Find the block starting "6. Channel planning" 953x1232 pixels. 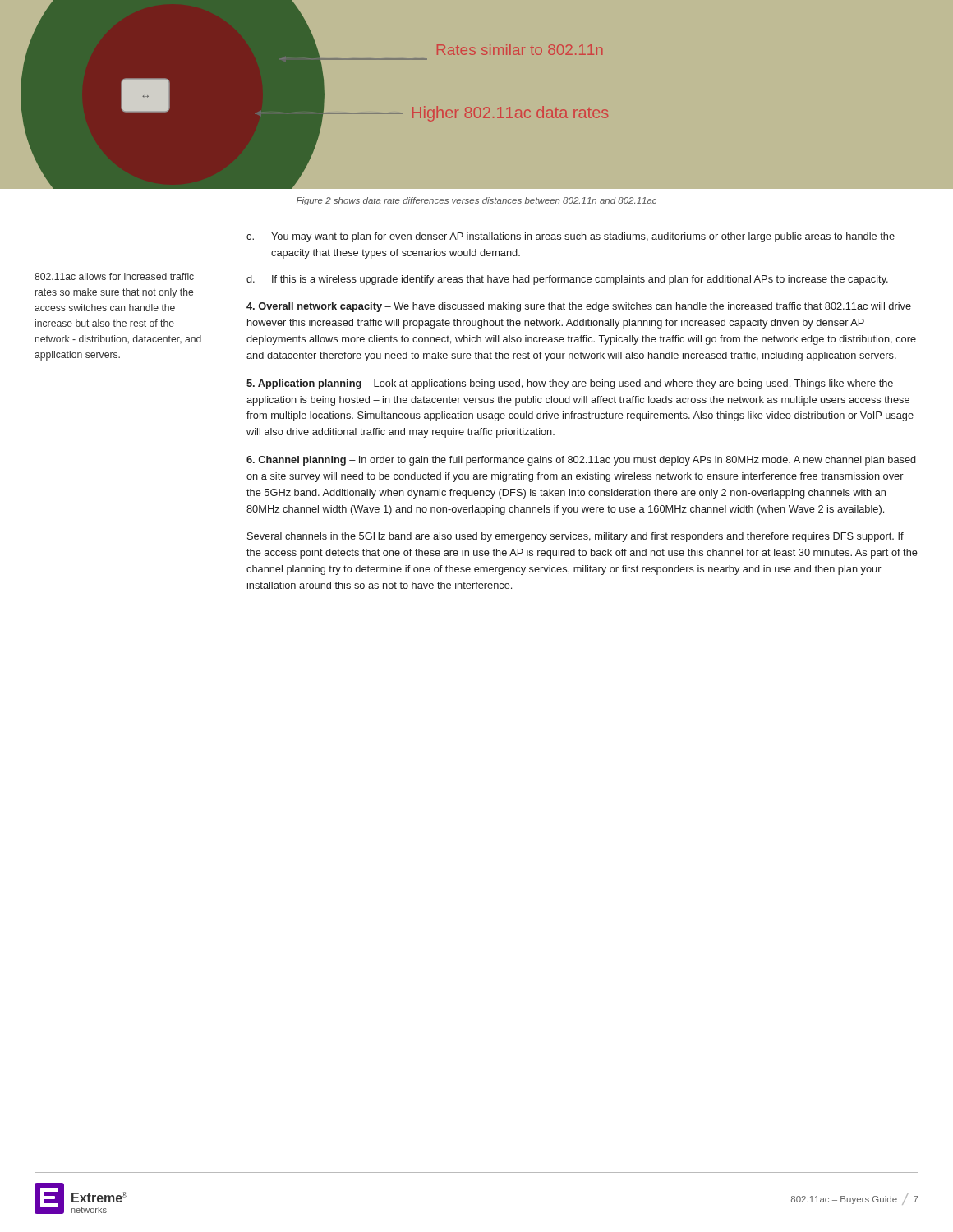[x=581, y=484]
